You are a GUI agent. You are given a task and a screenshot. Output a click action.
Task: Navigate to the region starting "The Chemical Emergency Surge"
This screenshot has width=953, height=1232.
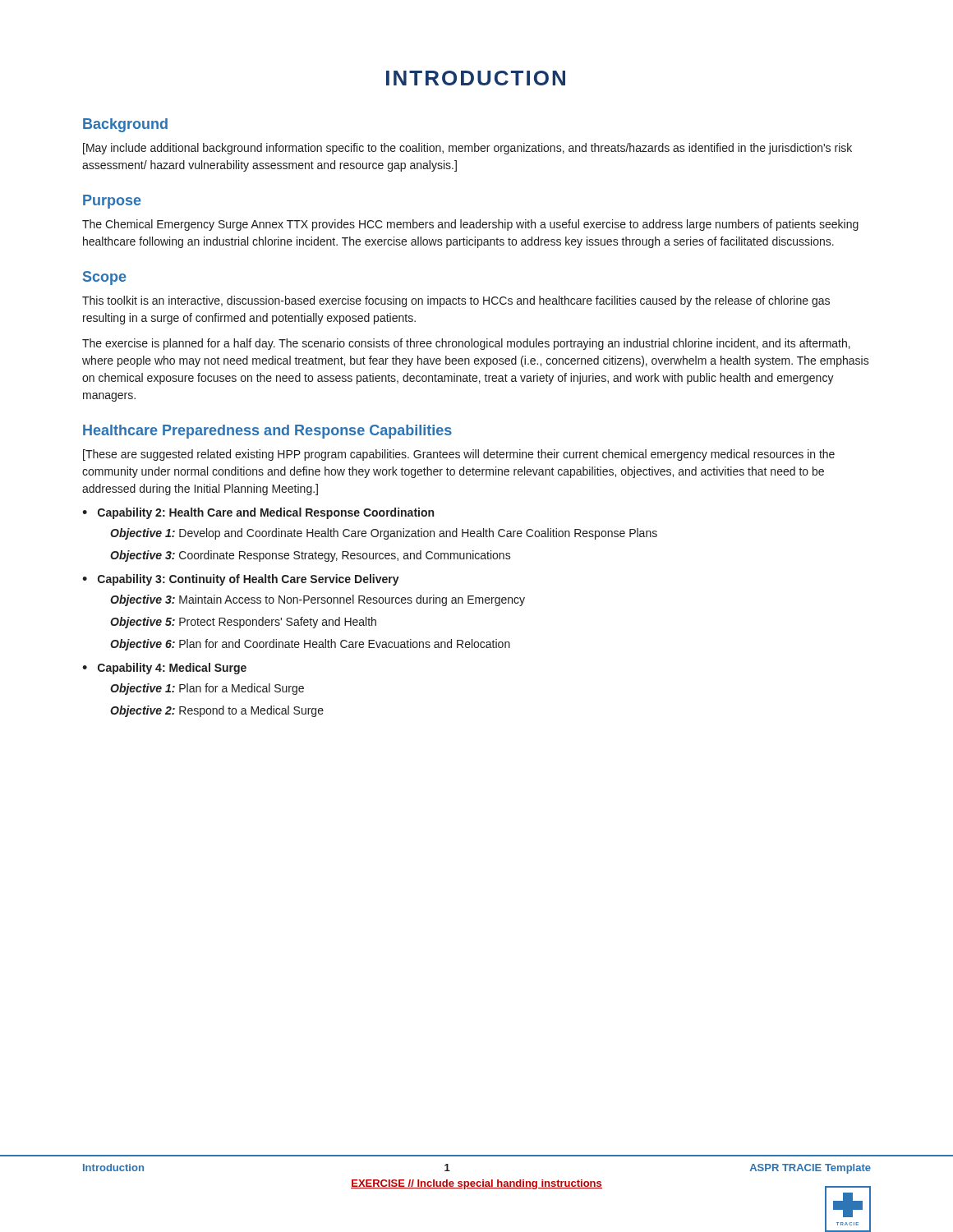476,233
